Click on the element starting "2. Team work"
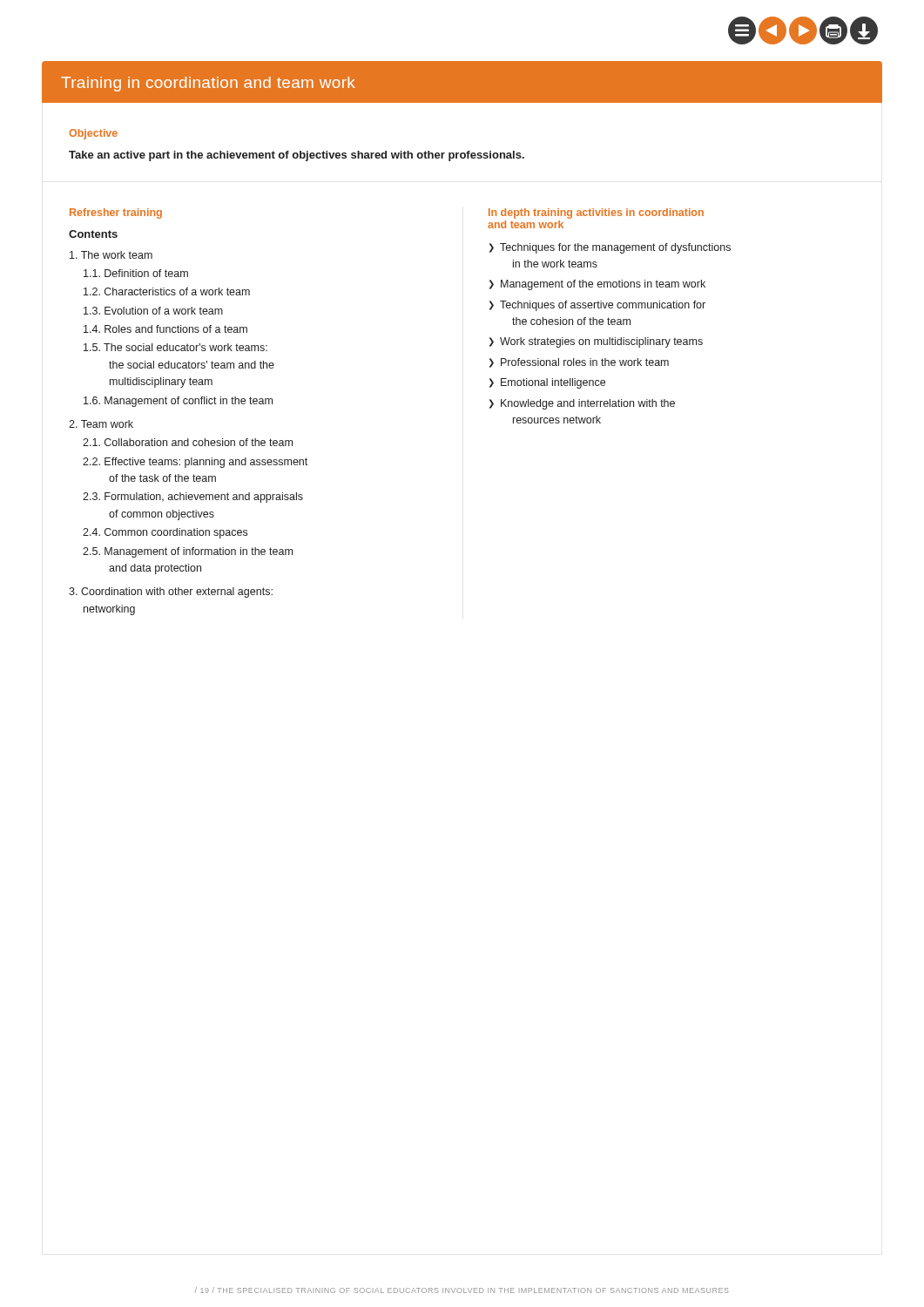Image resolution: width=924 pixels, height=1307 pixels. click(x=101, y=424)
